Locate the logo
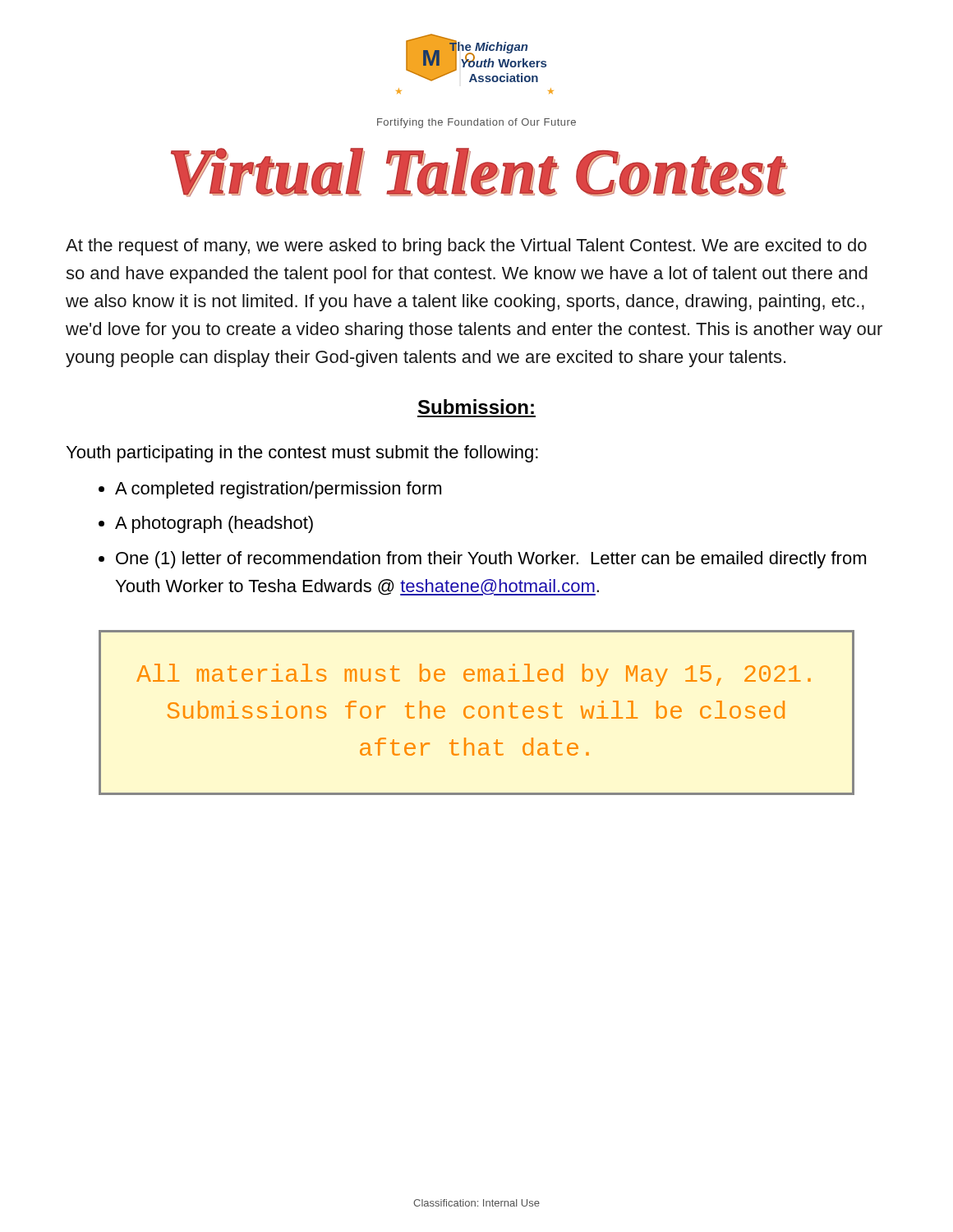 click(x=476, y=64)
